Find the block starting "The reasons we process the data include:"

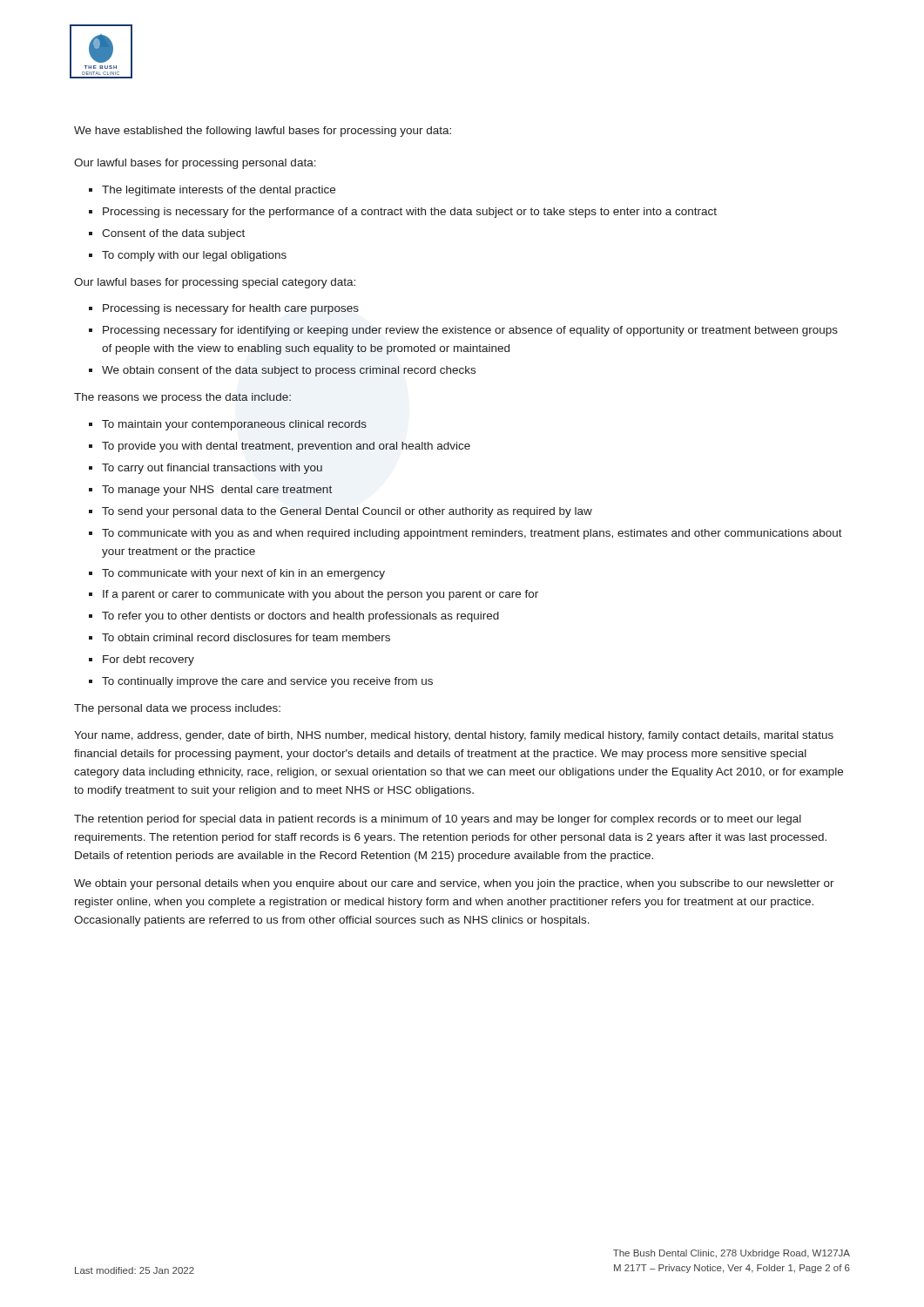[182, 398]
